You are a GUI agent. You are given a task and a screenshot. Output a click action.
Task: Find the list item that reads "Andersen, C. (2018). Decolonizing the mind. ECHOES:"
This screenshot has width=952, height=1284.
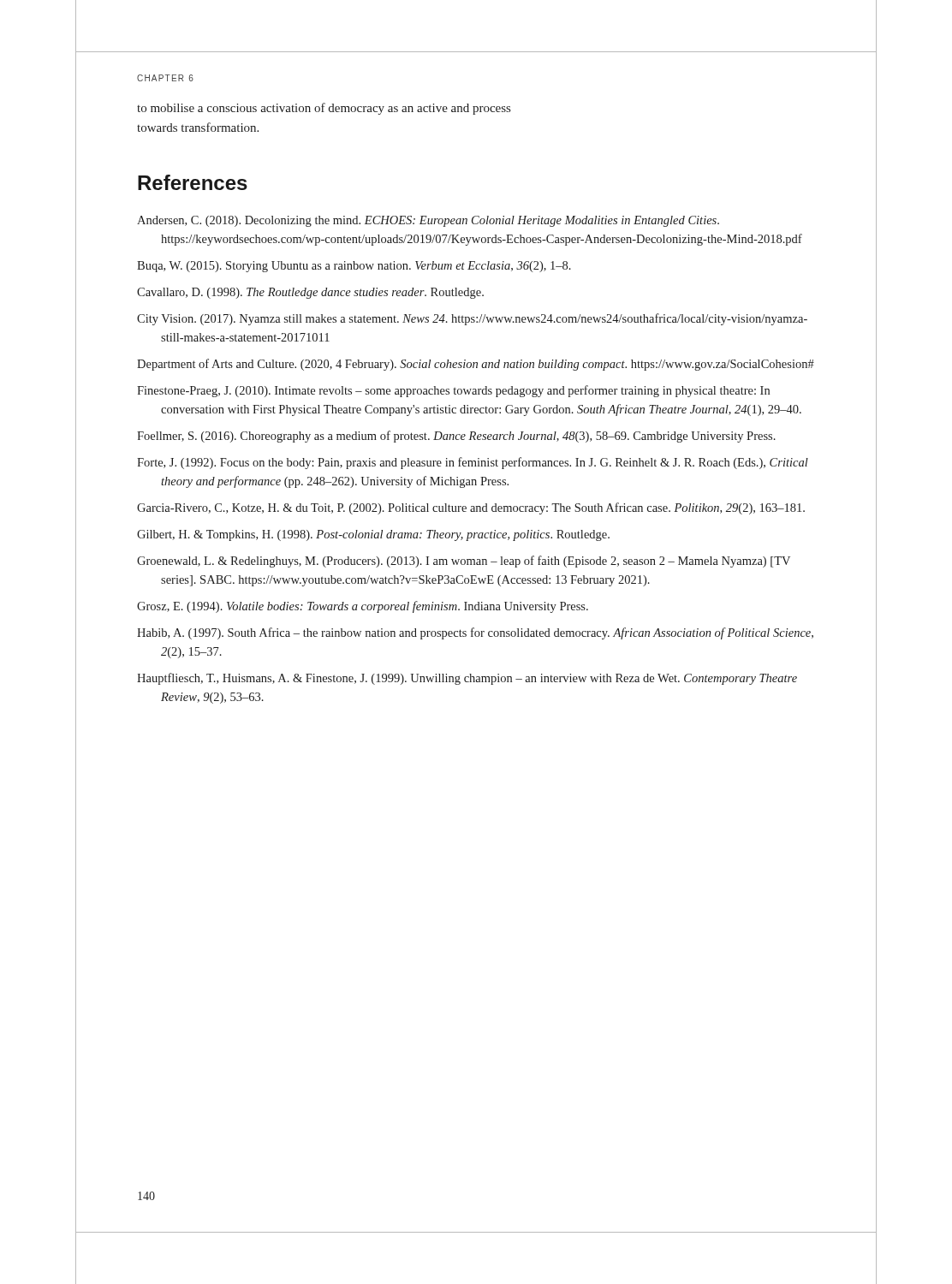click(x=481, y=229)
